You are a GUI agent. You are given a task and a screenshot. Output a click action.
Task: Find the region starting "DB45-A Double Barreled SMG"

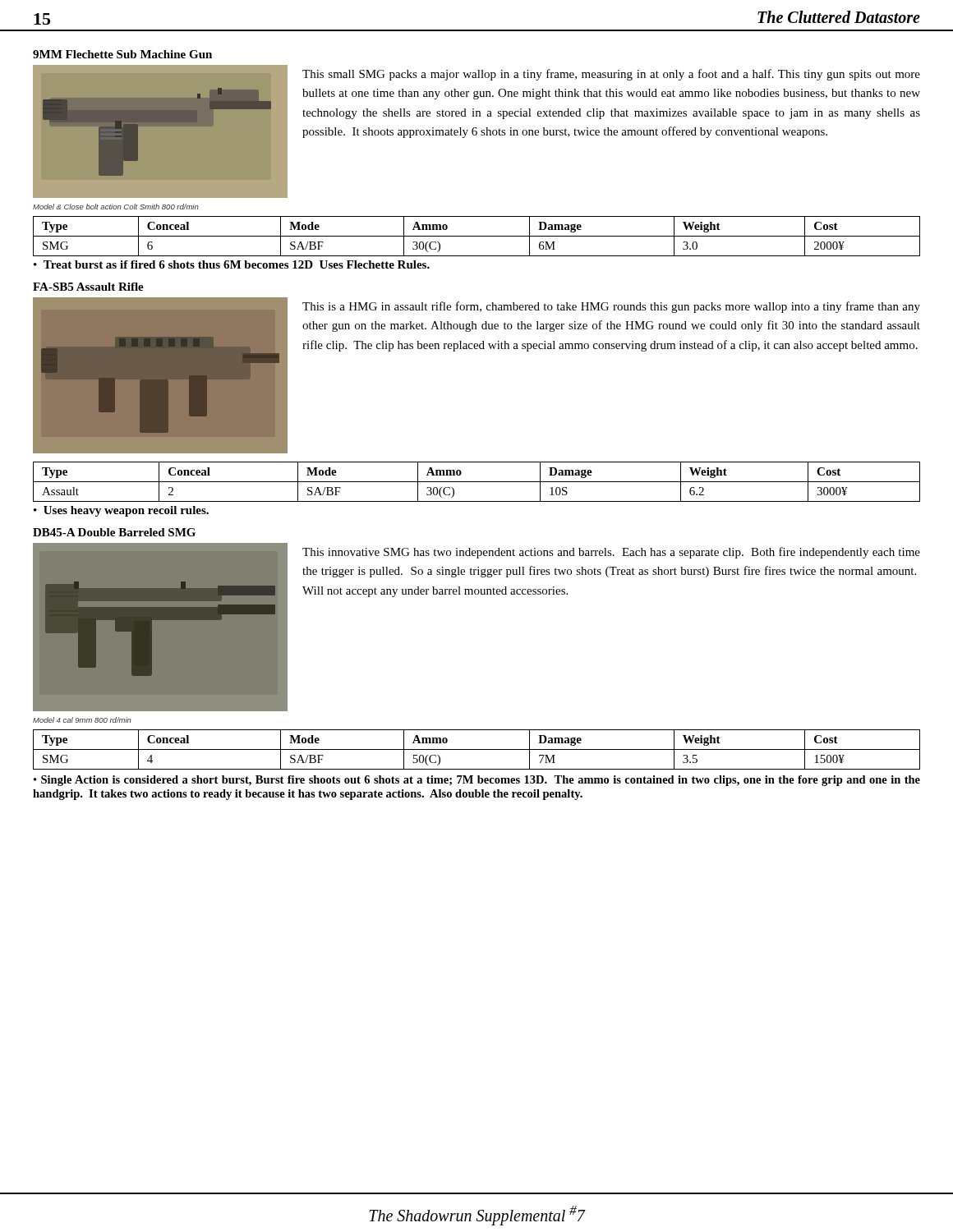point(114,532)
